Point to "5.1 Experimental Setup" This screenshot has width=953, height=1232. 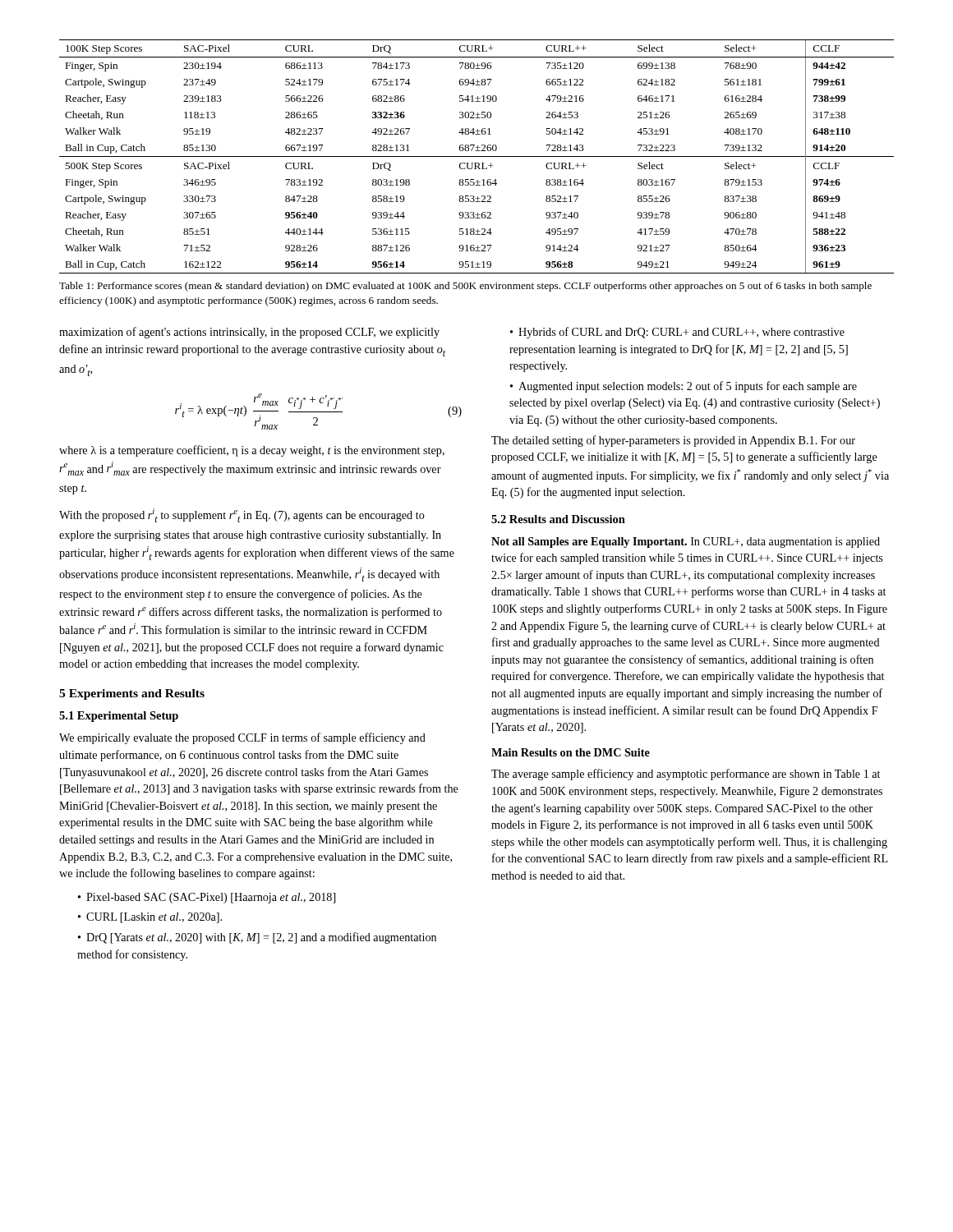(x=119, y=716)
